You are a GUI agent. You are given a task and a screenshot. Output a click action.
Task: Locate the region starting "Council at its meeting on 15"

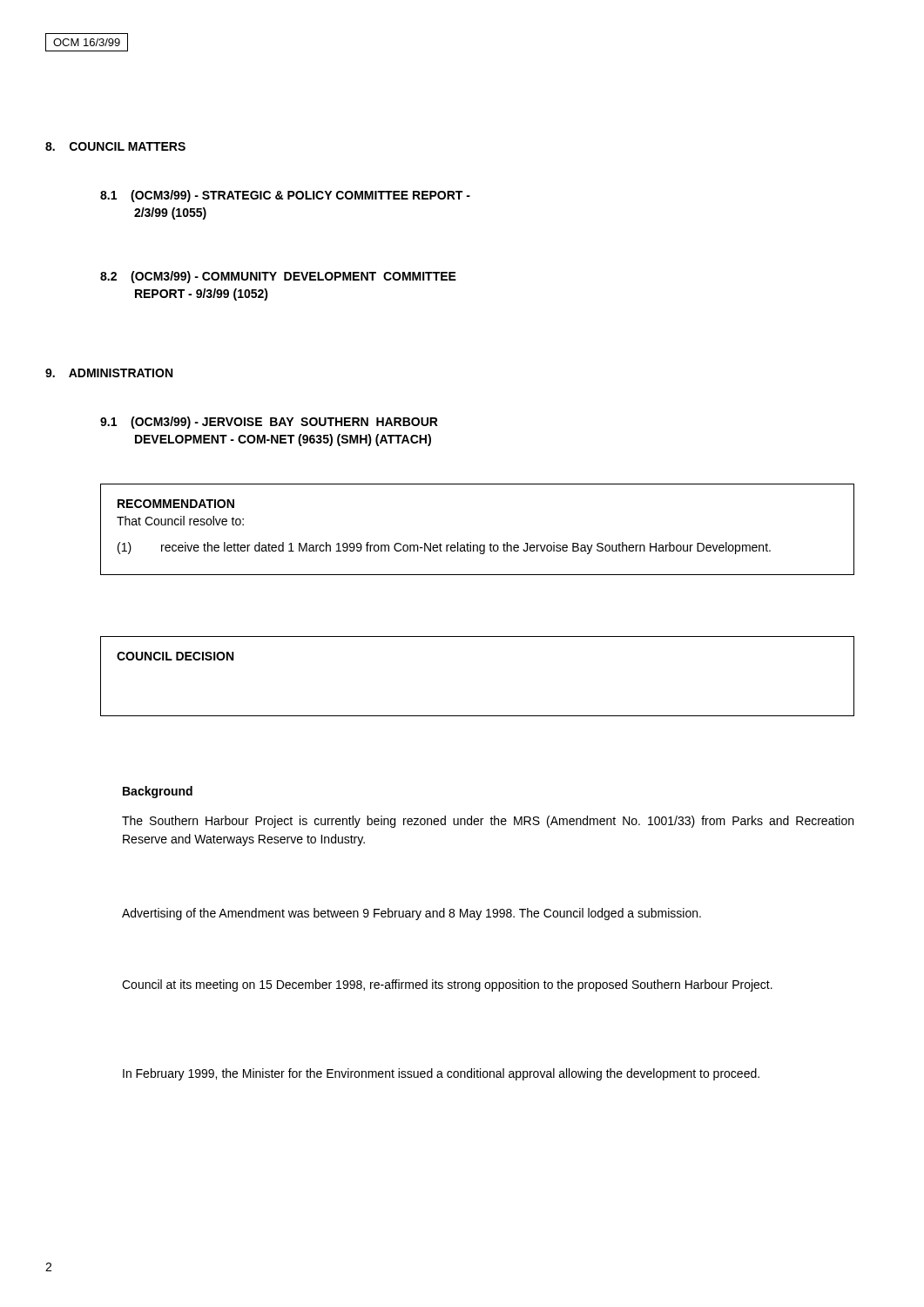(447, 985)
